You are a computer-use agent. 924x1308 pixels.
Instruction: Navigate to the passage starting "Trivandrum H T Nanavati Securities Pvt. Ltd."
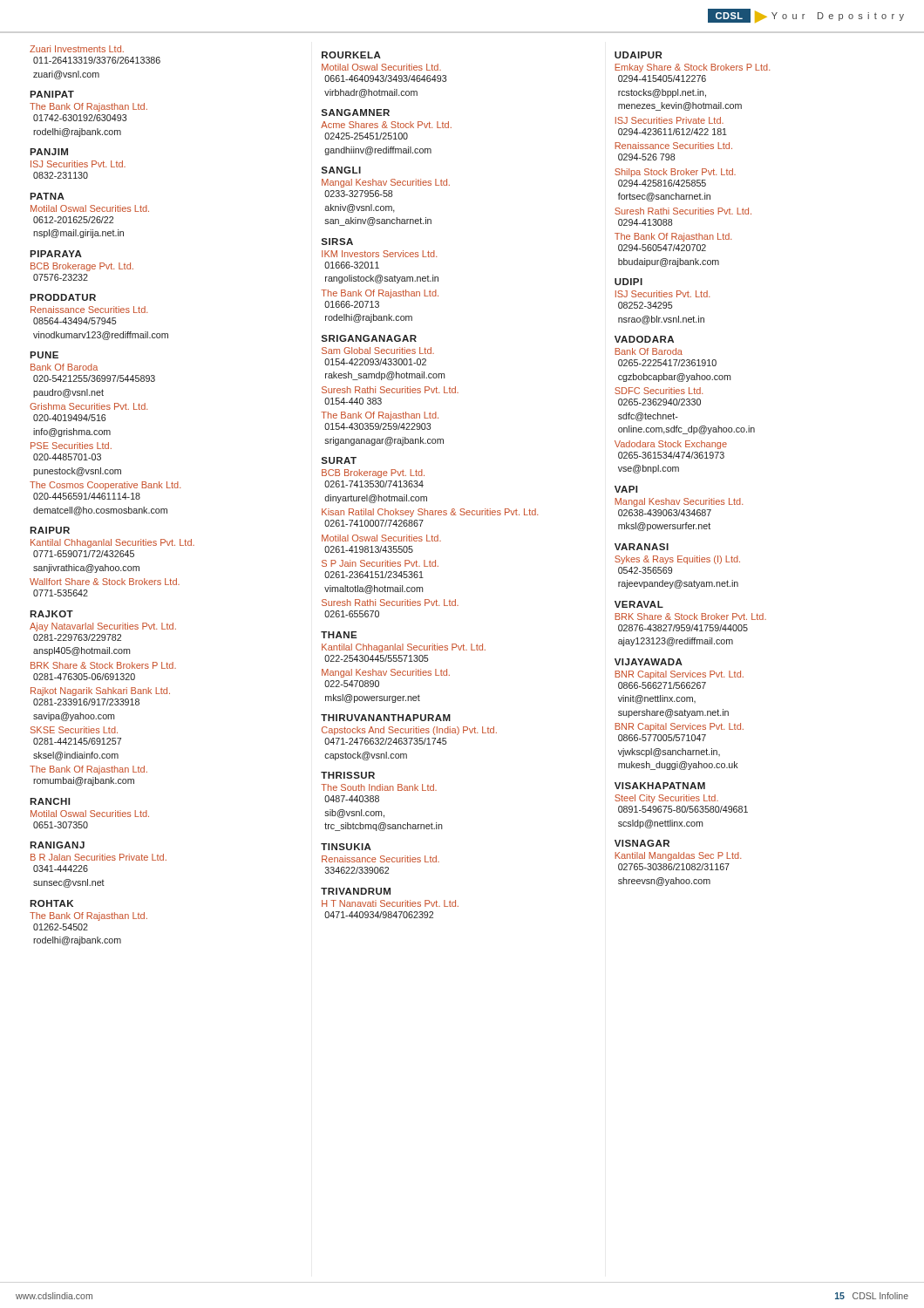pyautogui.click(x=459, y=904)
